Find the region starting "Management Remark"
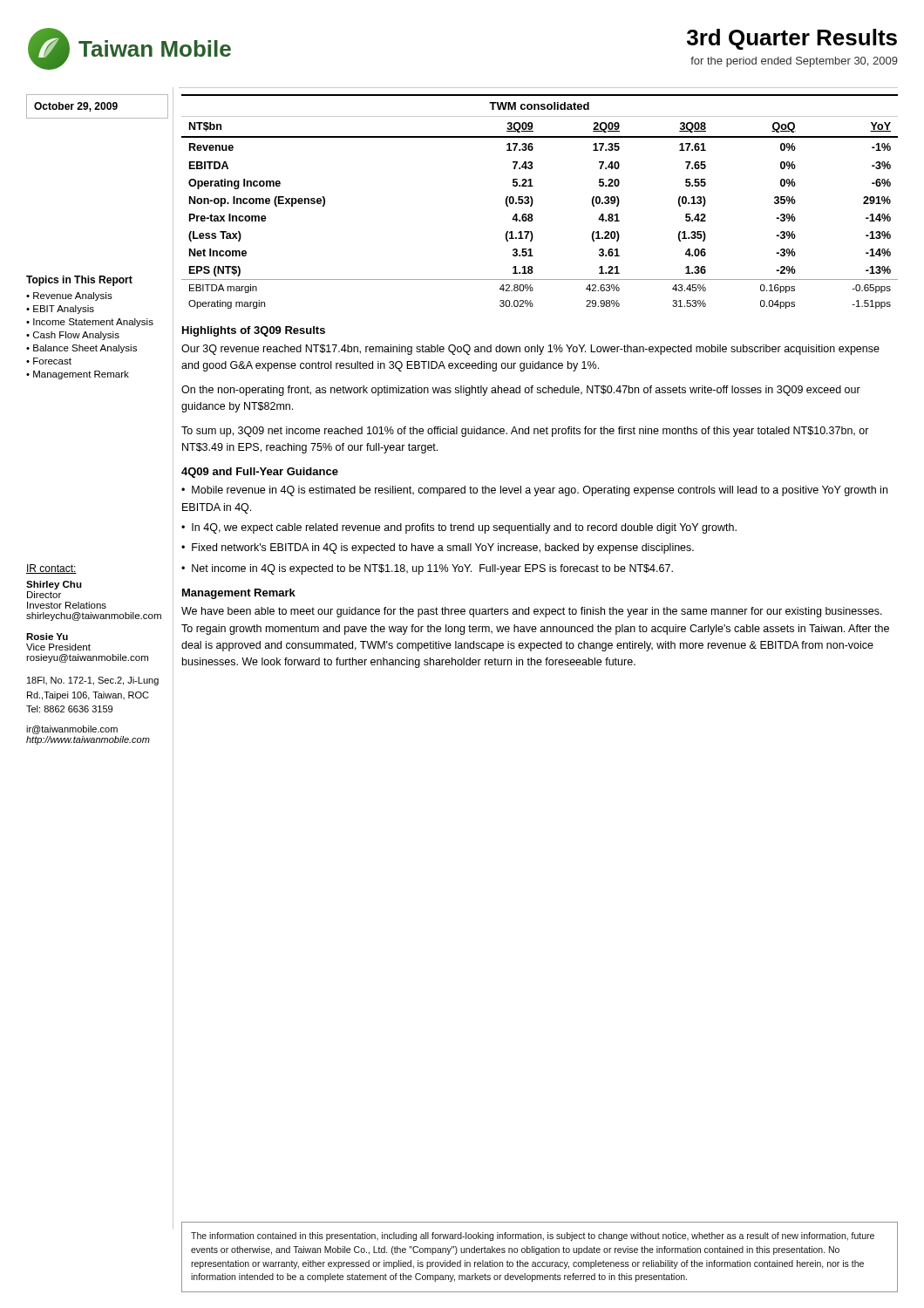This screenshot has height=1308, width=924. [238, 593]
